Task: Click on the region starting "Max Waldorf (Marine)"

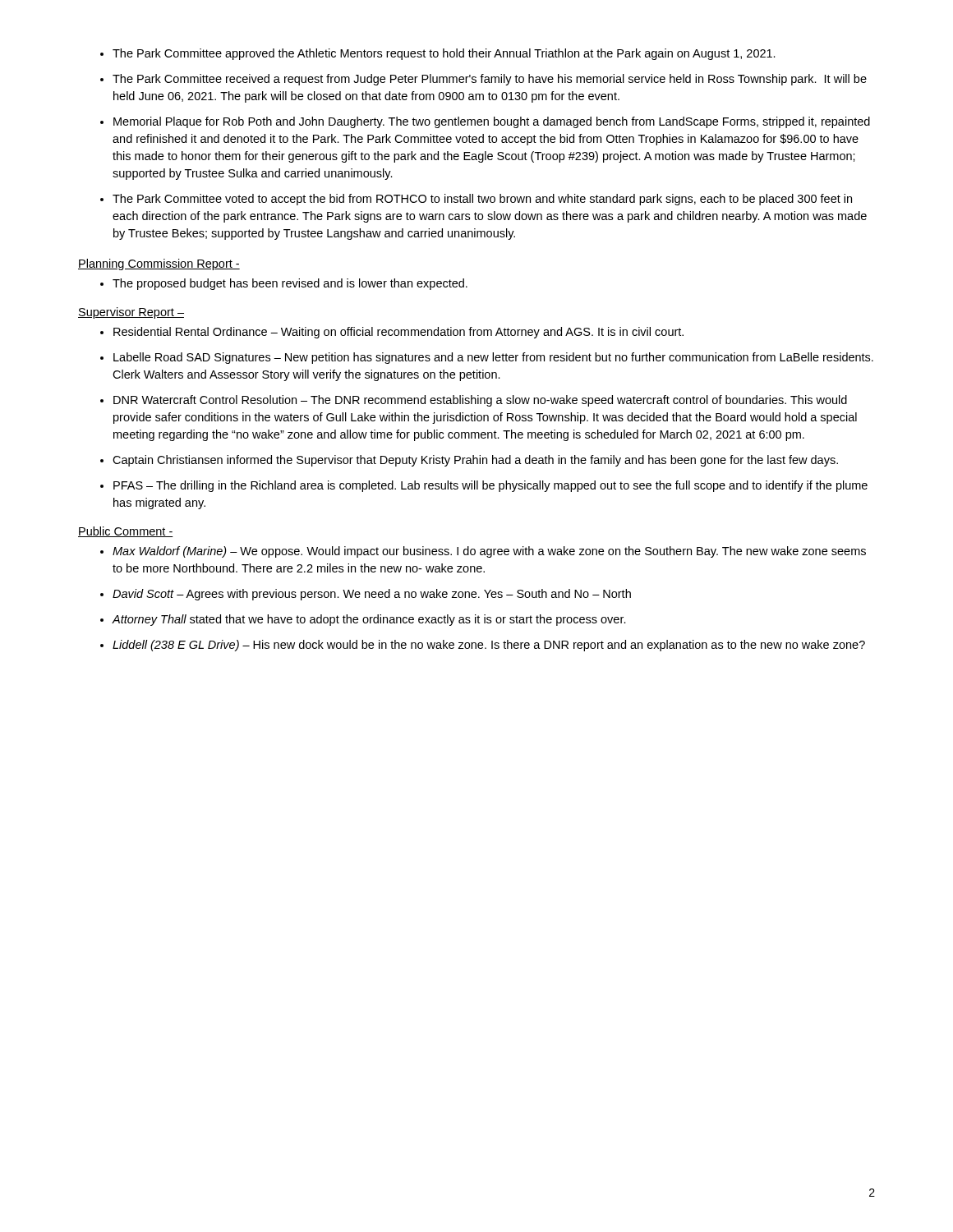Action: coord(489,560)
